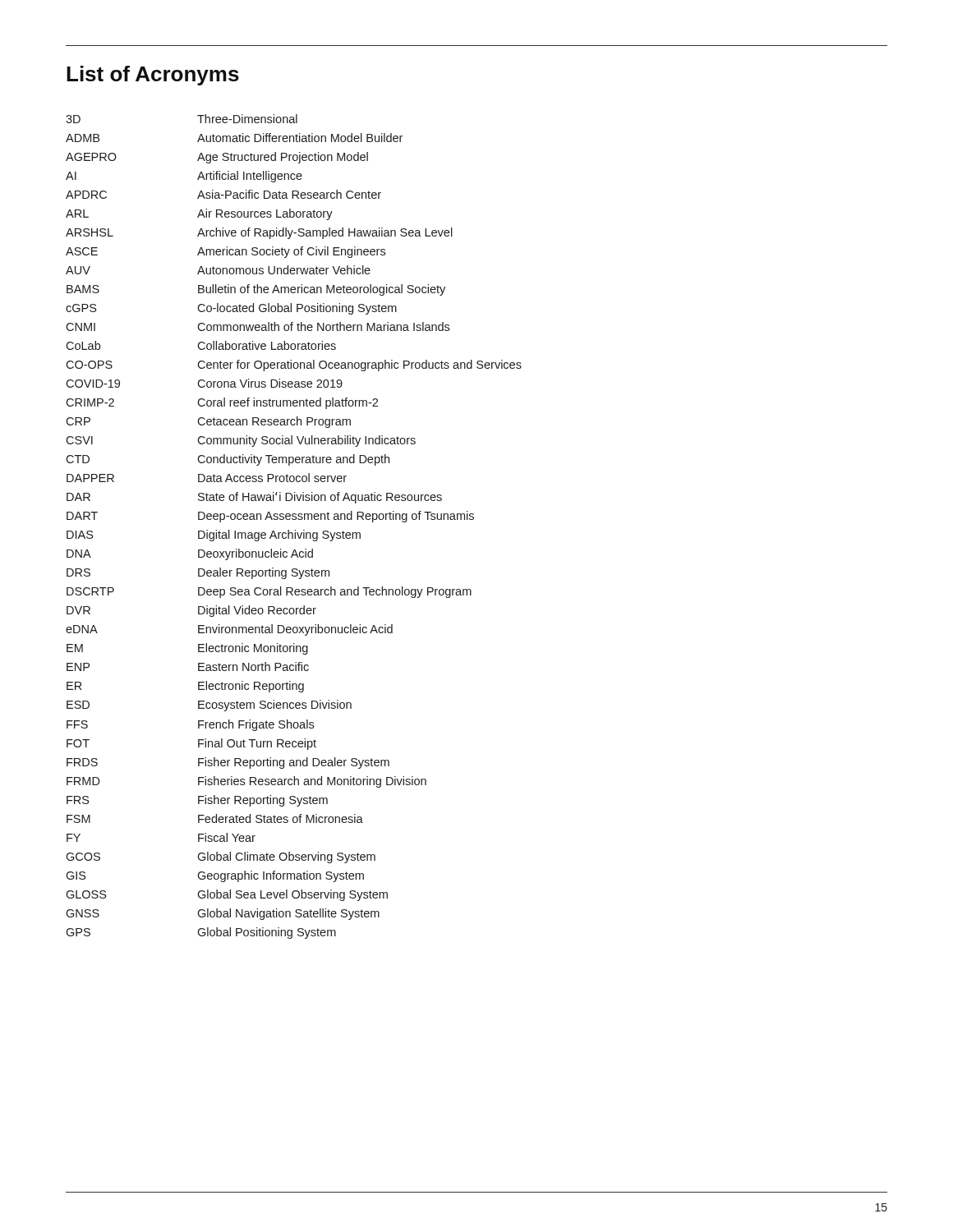The width and height of the screenshot is (953, 1232).
Task: Find the list item that reads "ER Electronic Reporting"
Action: click(69, 686)
